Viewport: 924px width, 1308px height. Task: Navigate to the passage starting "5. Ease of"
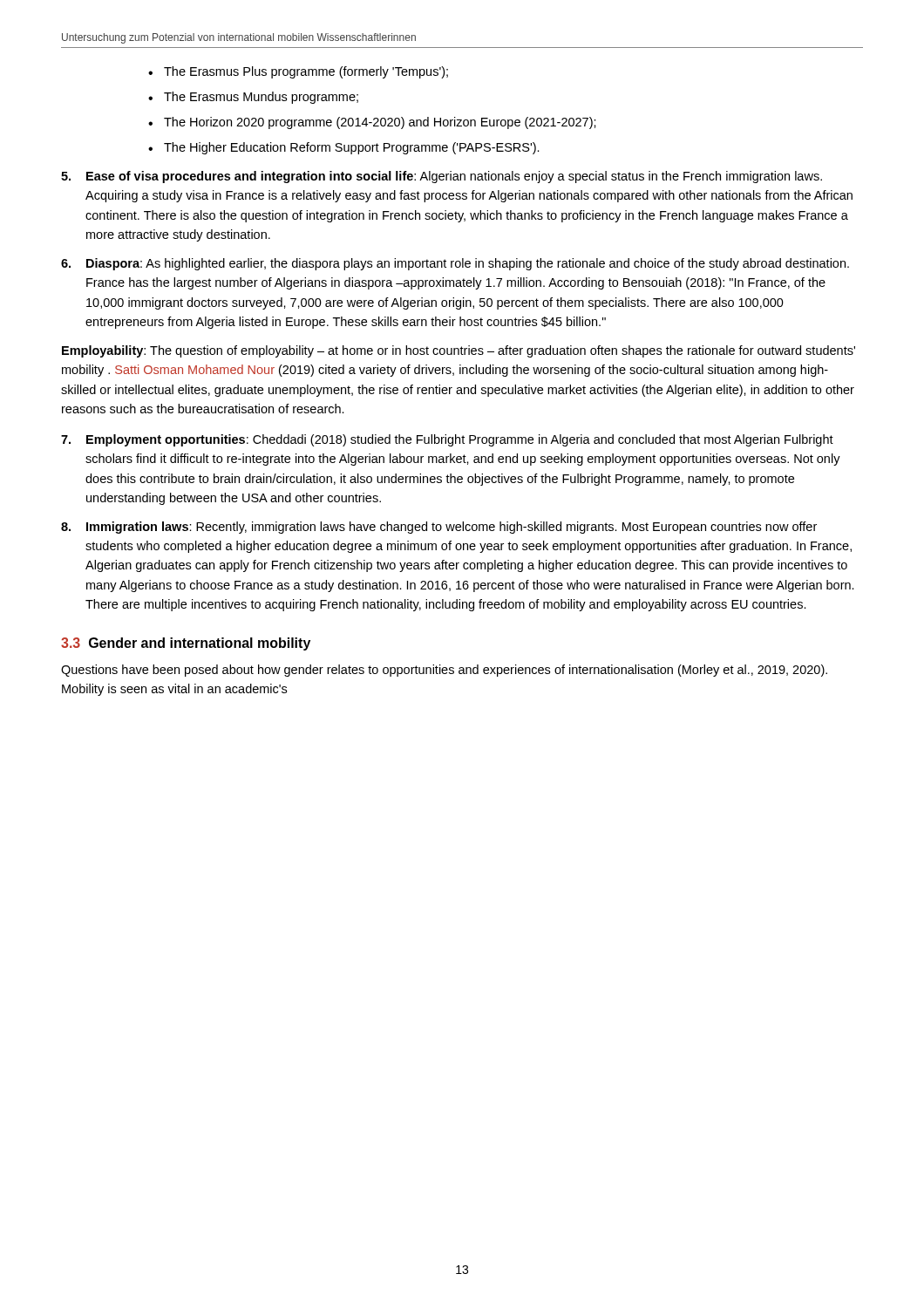(x=462, y=206)
